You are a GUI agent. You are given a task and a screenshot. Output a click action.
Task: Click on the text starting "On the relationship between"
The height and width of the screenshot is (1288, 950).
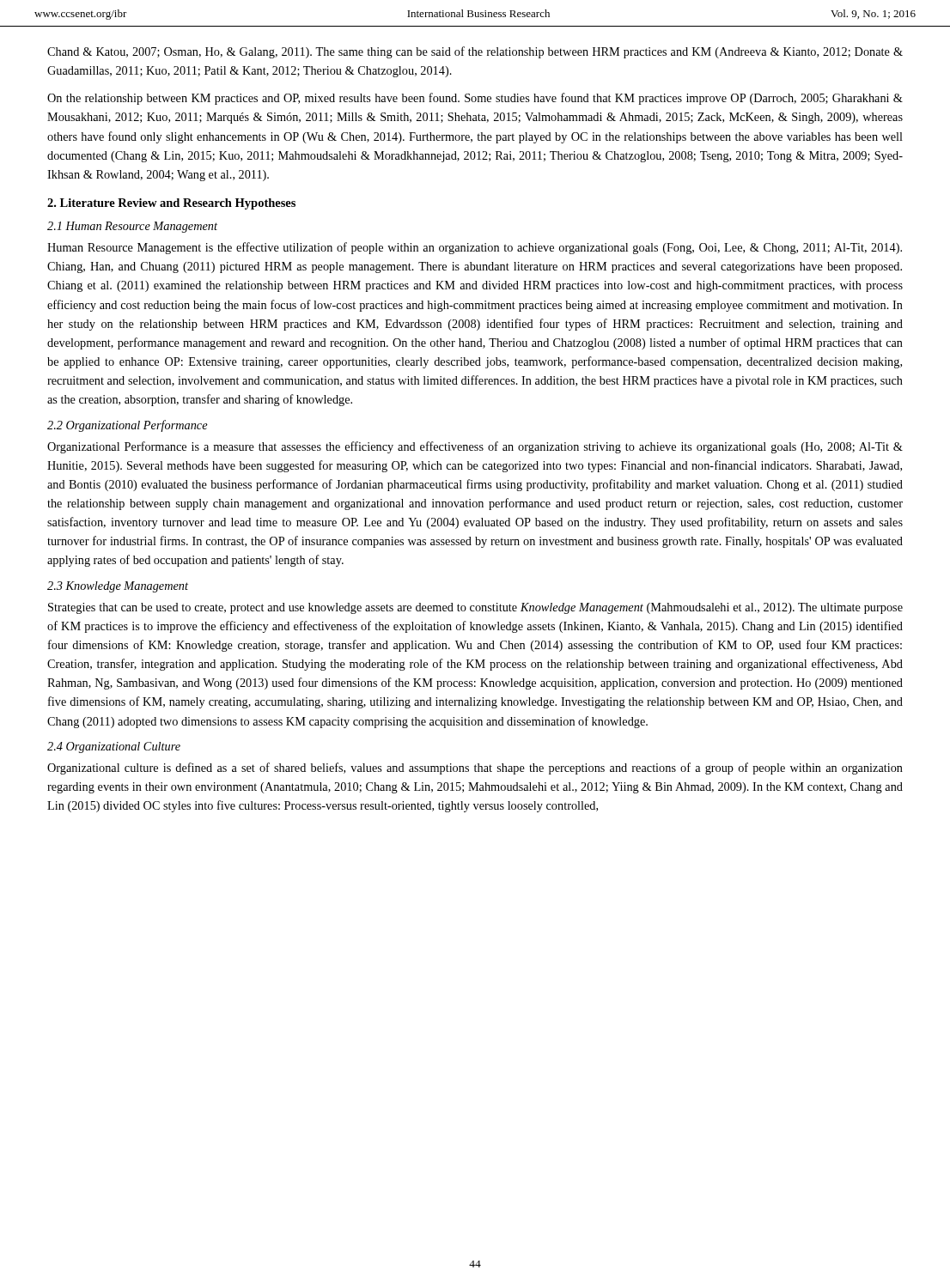point(475,136)
